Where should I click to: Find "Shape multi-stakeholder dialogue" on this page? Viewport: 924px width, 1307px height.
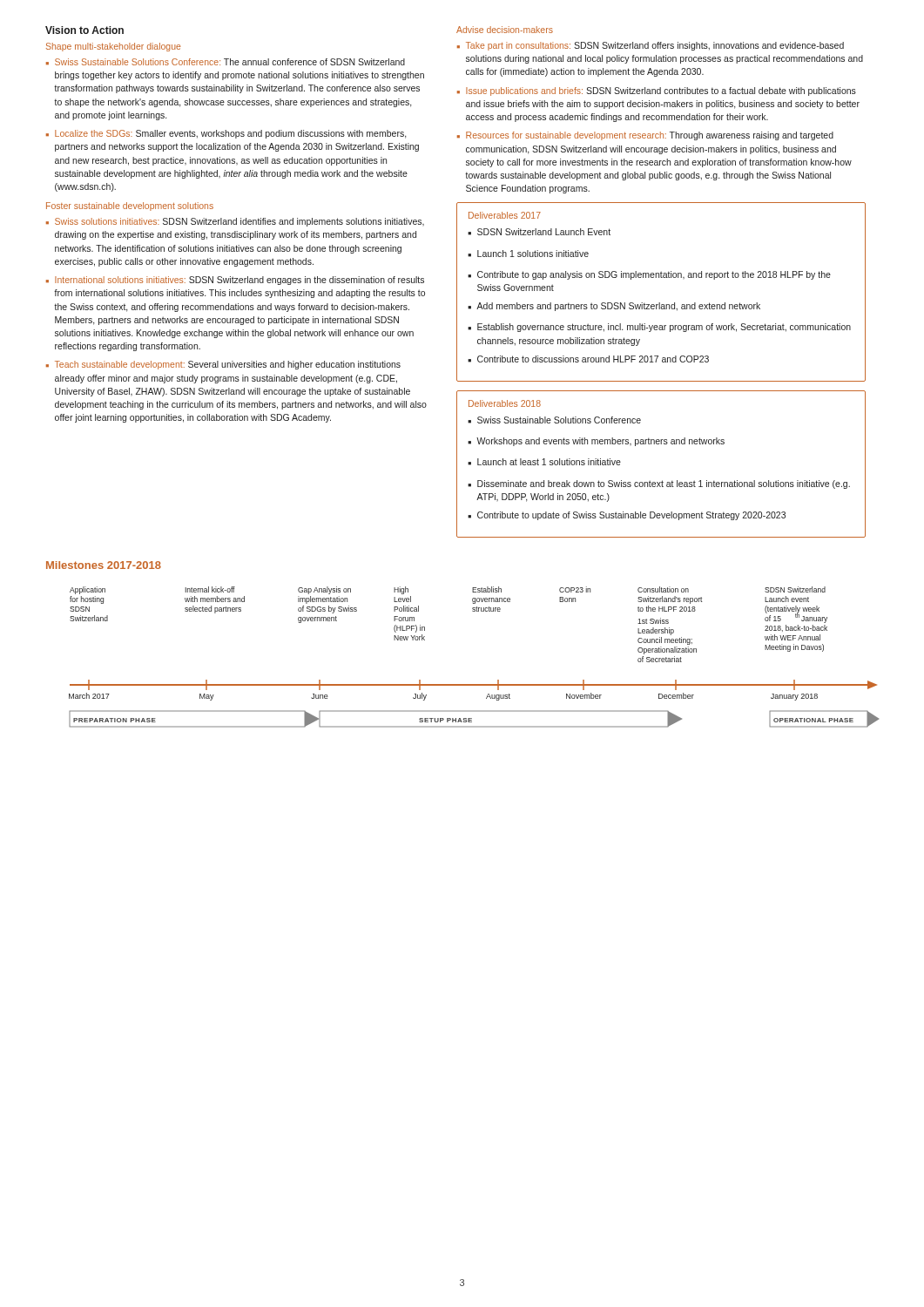pyautogui.click(x=113, y=46)
